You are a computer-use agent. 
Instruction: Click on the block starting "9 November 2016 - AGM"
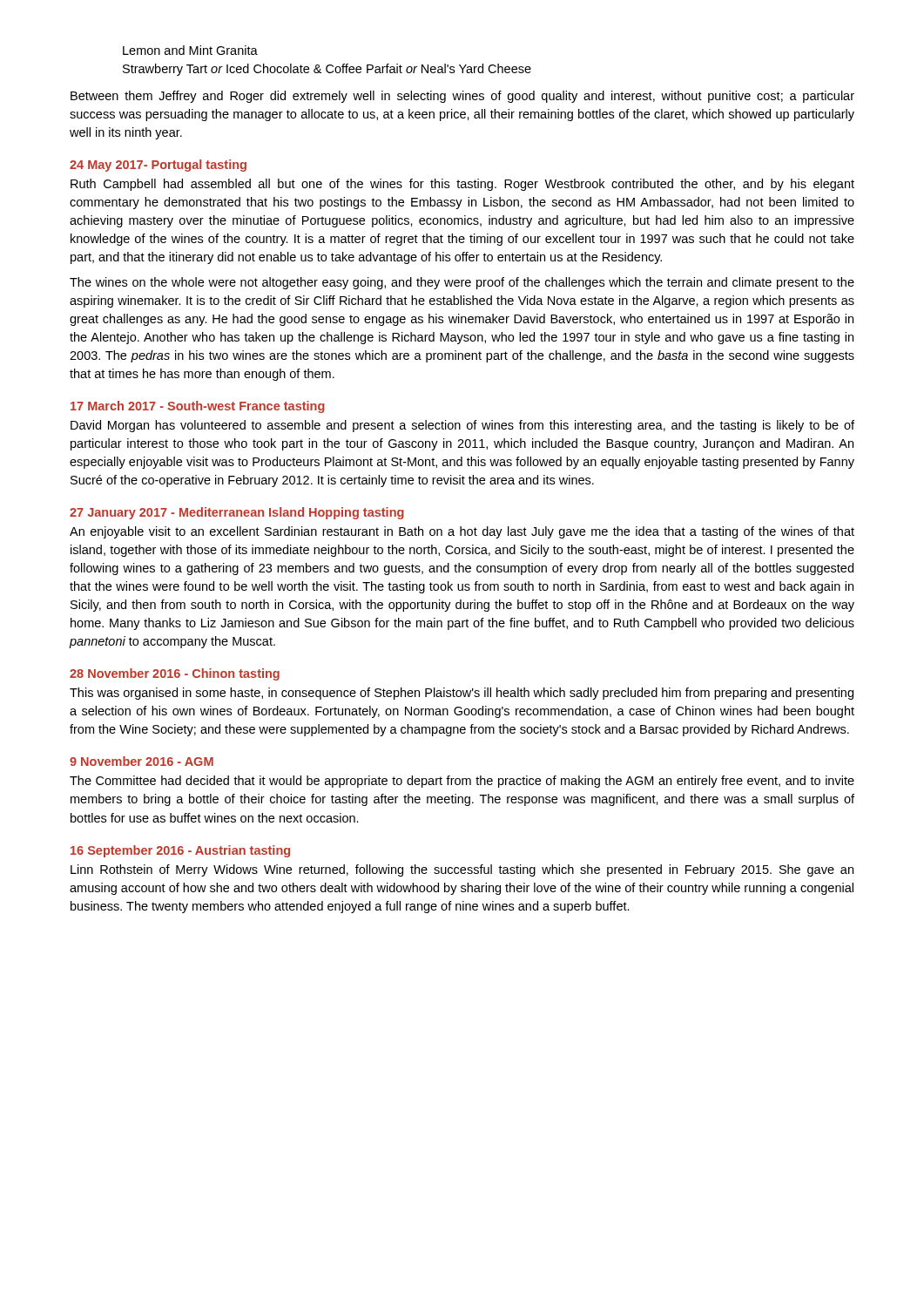[142, 762]
